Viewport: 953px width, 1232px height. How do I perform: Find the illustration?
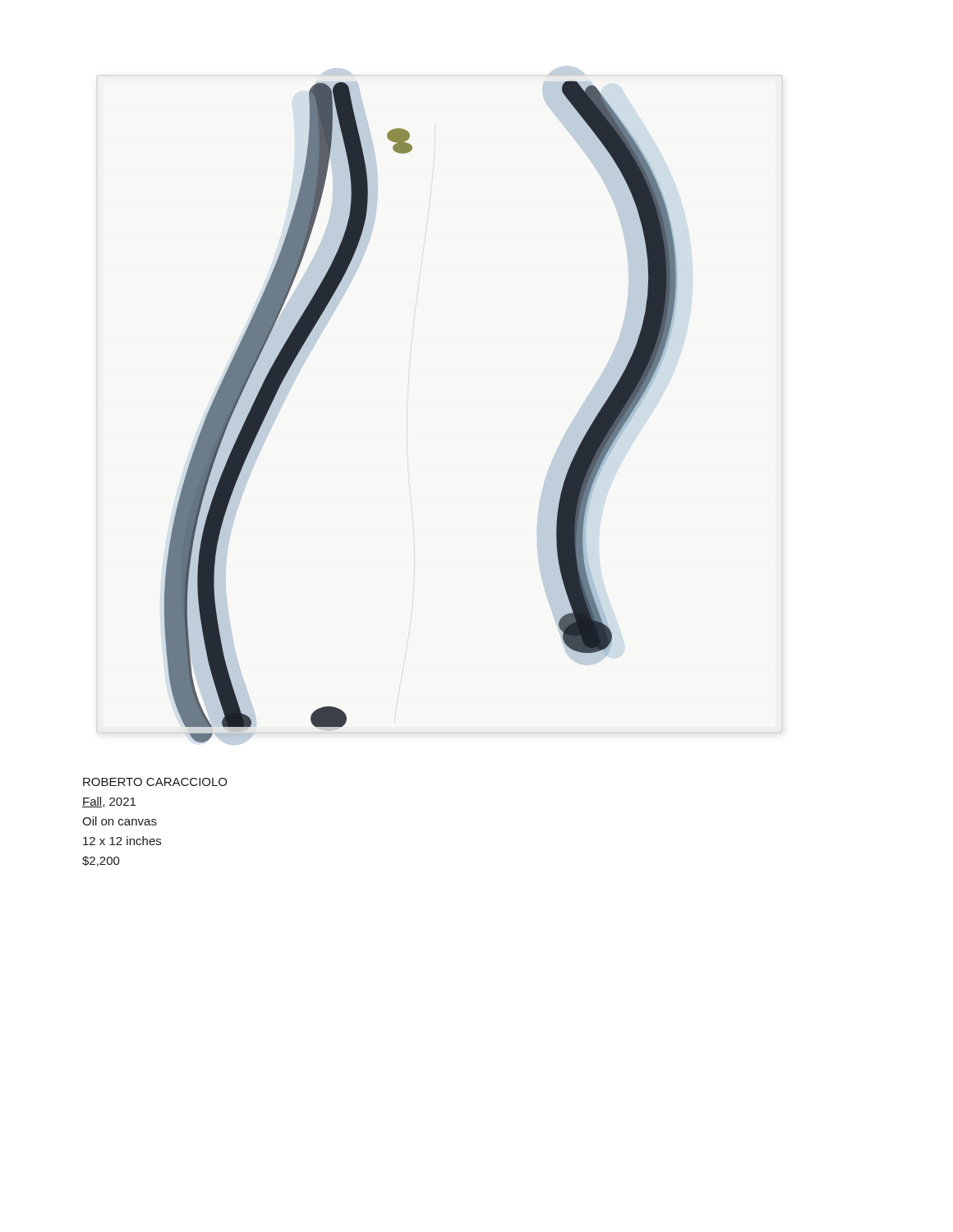440,407
